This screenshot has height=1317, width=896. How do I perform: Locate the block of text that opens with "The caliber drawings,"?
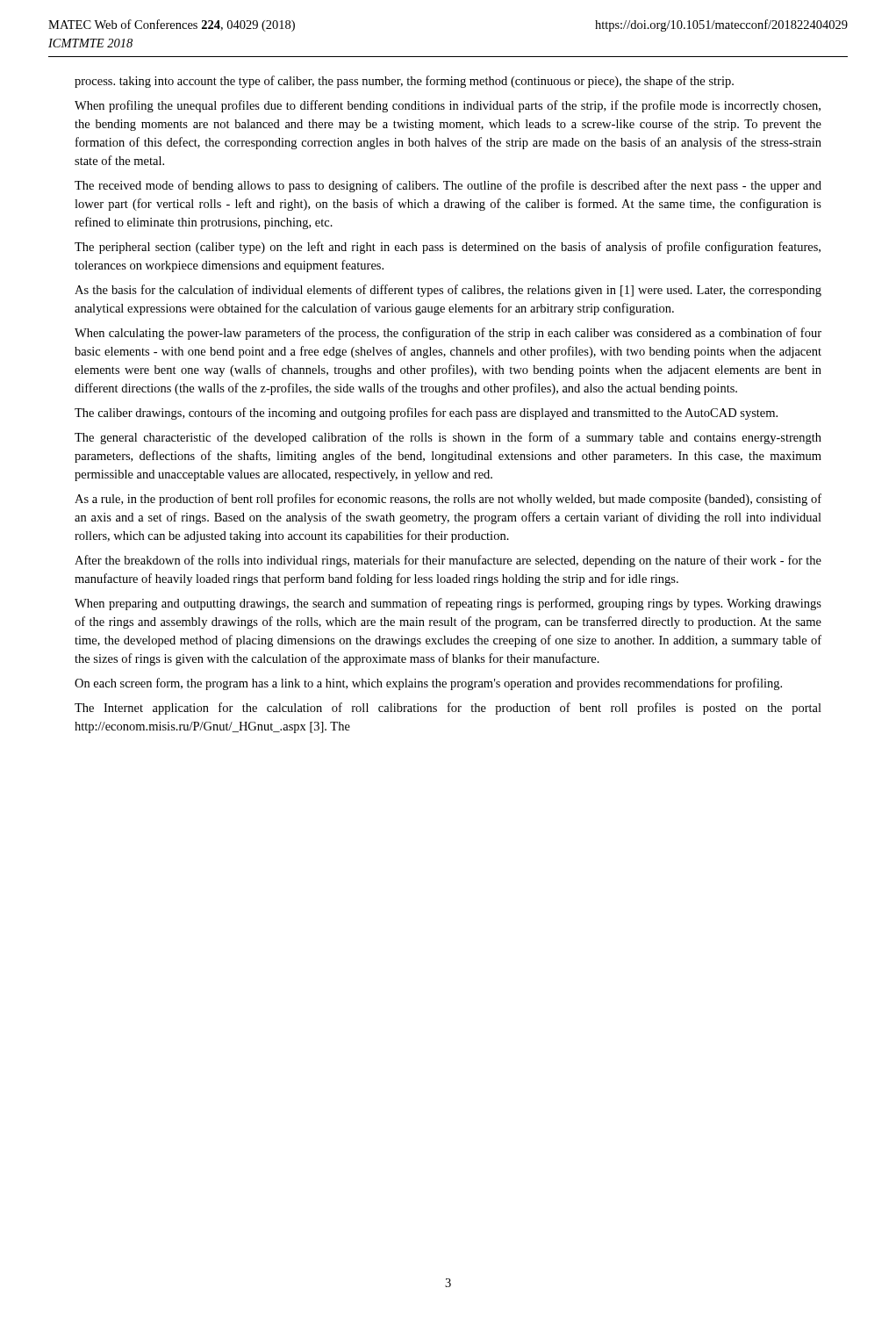[448, 413]
